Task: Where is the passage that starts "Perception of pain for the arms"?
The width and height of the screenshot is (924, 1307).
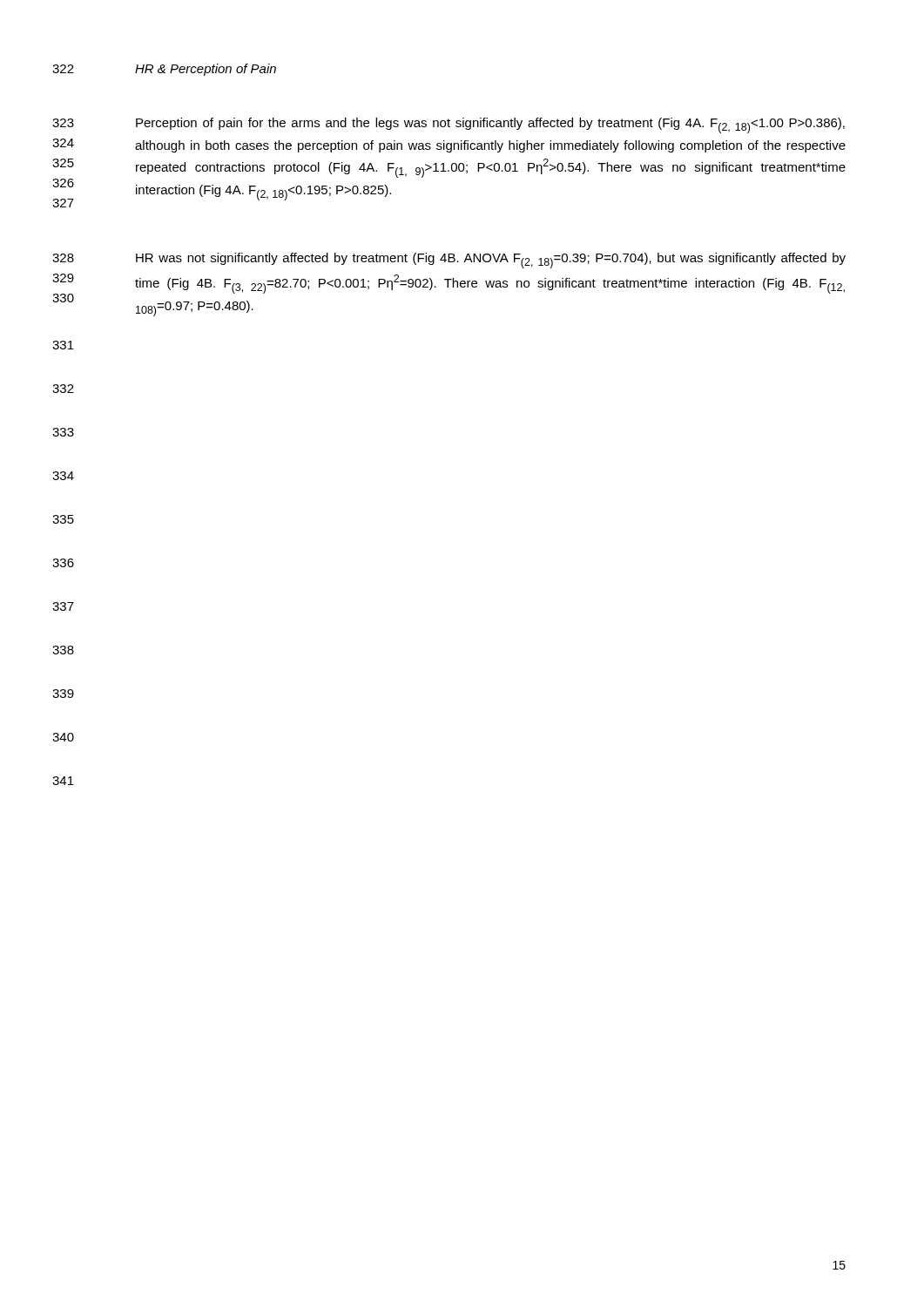Action: [x=490, y=158]
